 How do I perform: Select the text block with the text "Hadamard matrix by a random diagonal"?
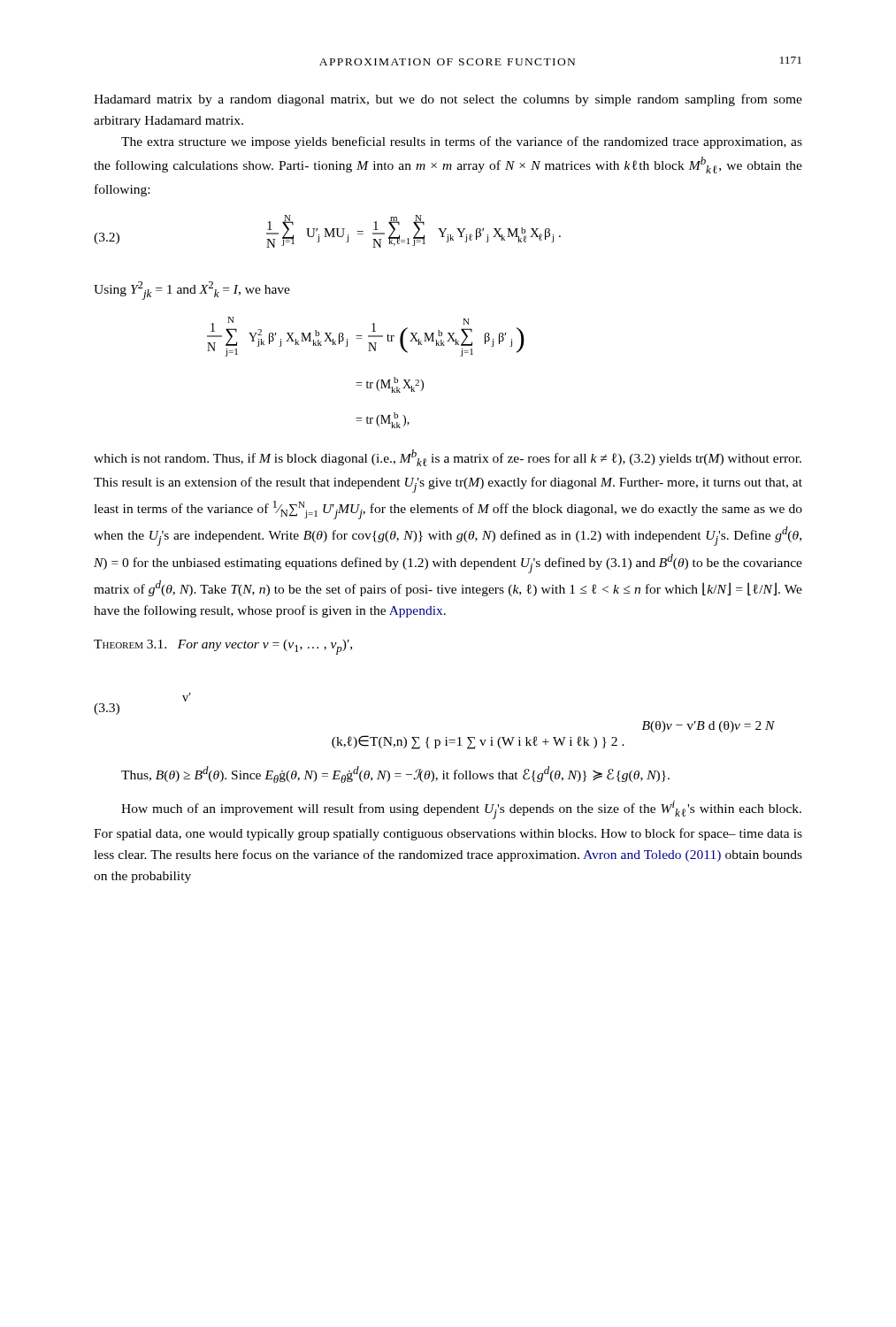click(x=448, y=110)
